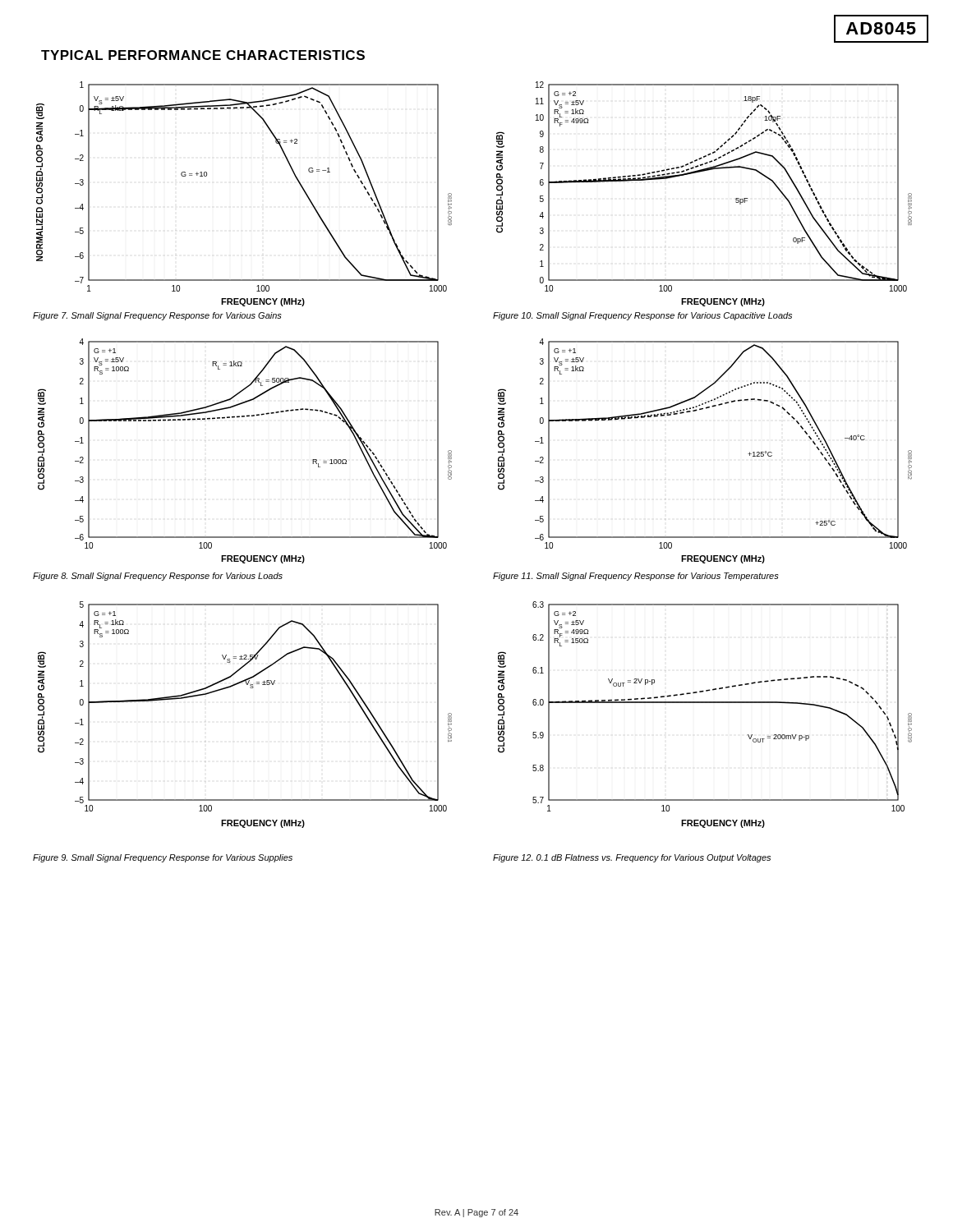Point to the passage starting "Figure 12. 0.1 dB Flatness vs. Frequency for"
Image resolution: width=953 pixels, height=1232 pixels.
632,857
